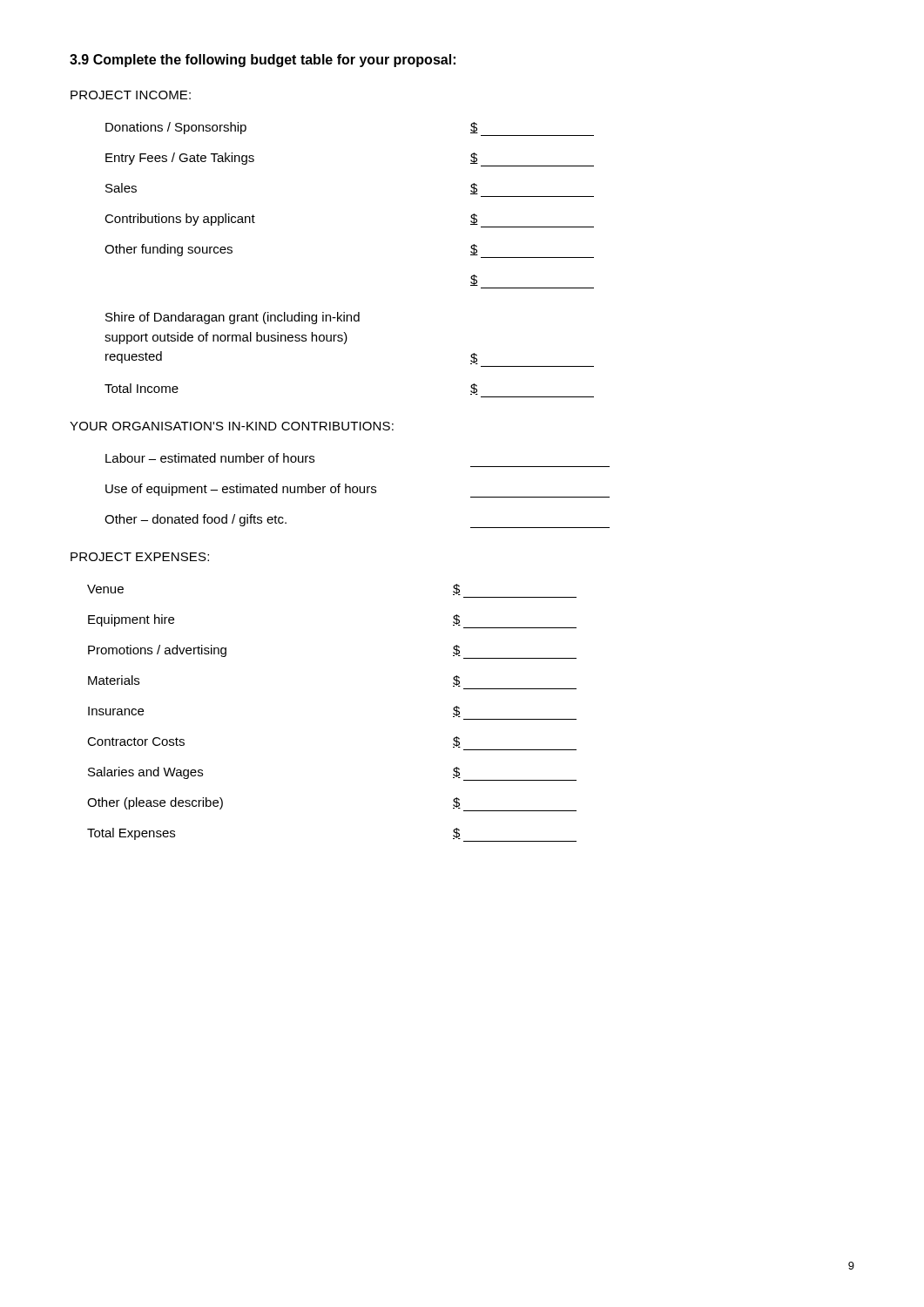
Task: Click on the list item that reads "Salaries and Wages $"
Action: pyautogui.click(x=144, y=773)
